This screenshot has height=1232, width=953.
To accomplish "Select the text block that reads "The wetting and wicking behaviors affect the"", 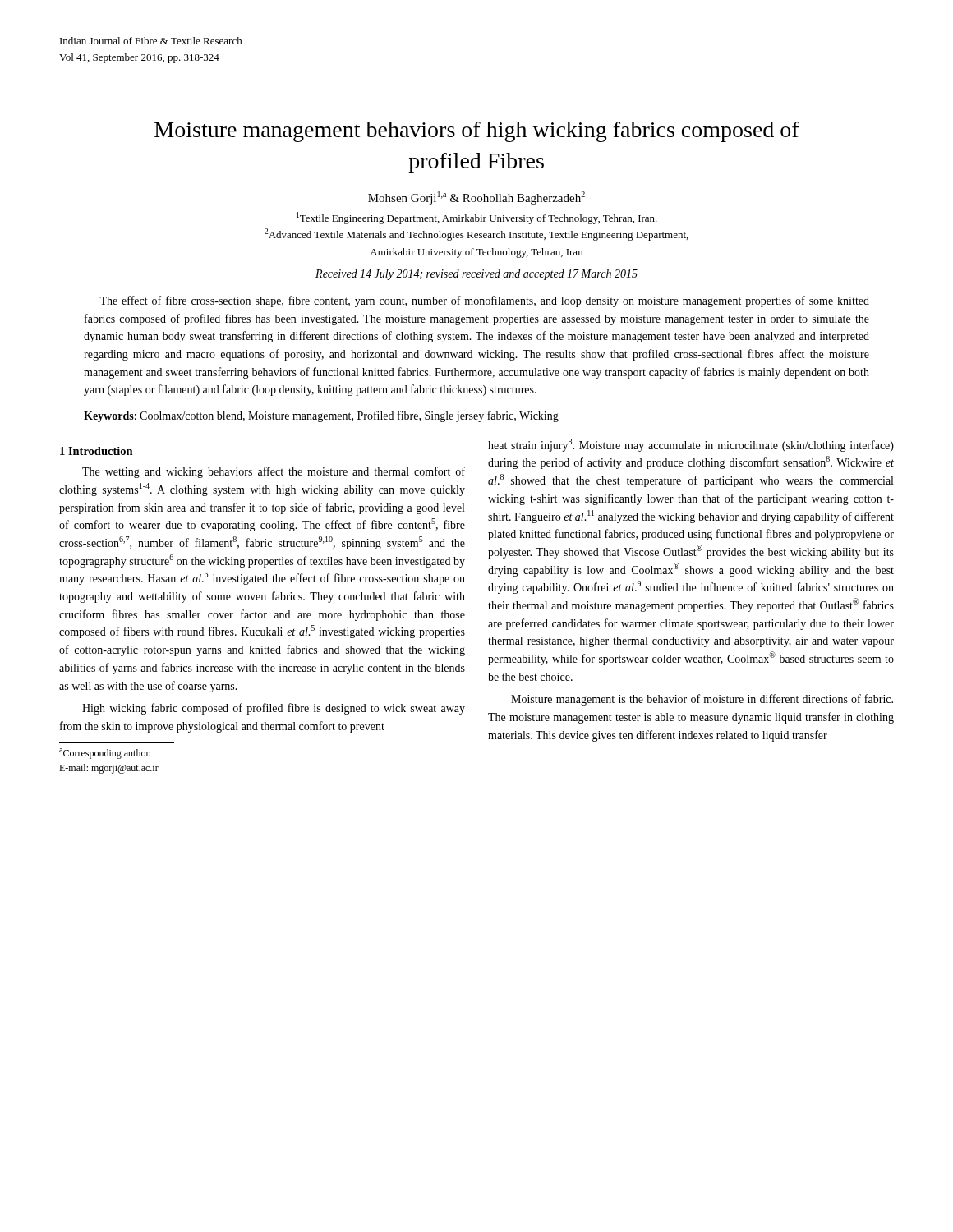I will tap(262, 600).
